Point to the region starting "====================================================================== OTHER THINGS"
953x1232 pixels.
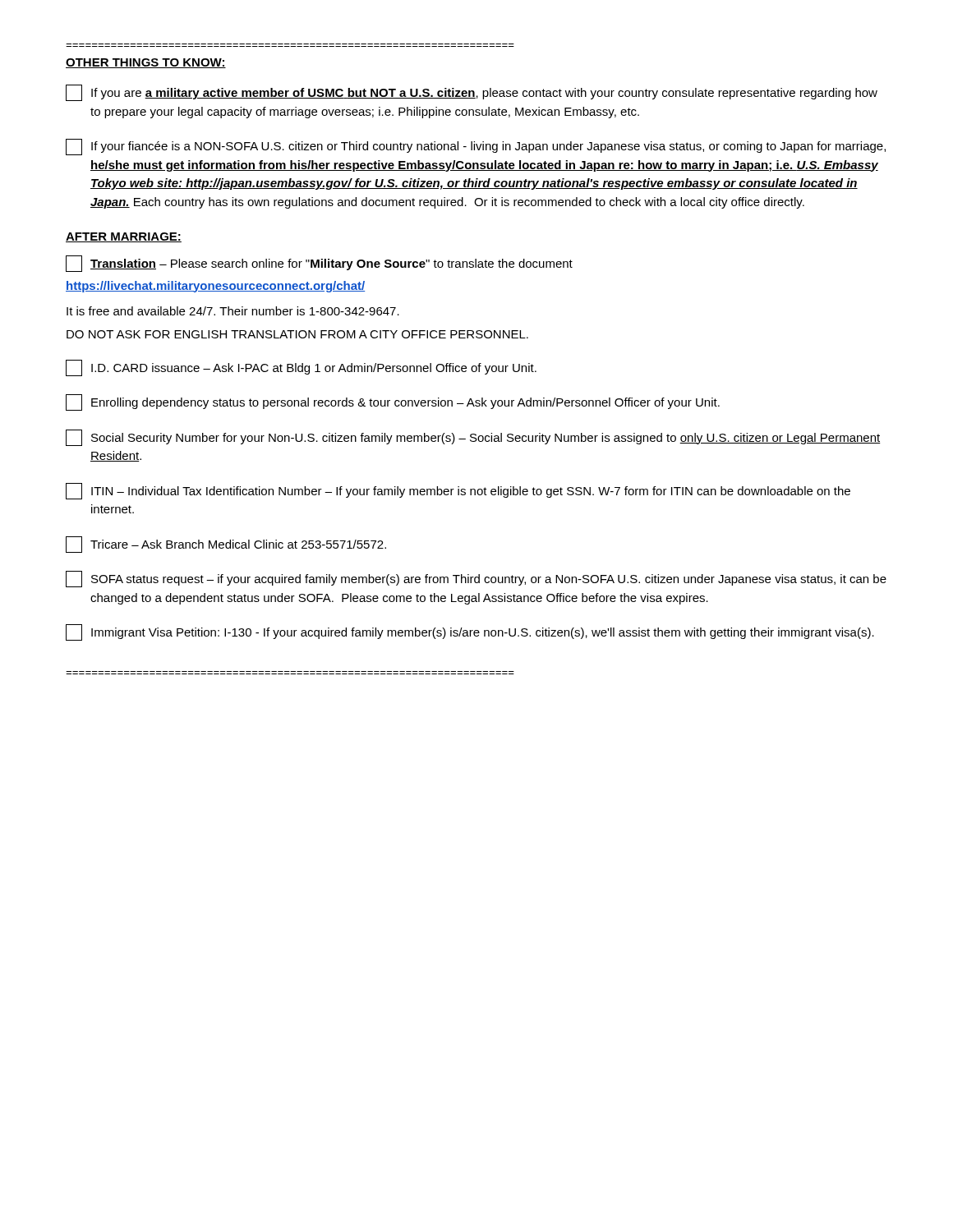pyautogui.click(x=476, y=54)
